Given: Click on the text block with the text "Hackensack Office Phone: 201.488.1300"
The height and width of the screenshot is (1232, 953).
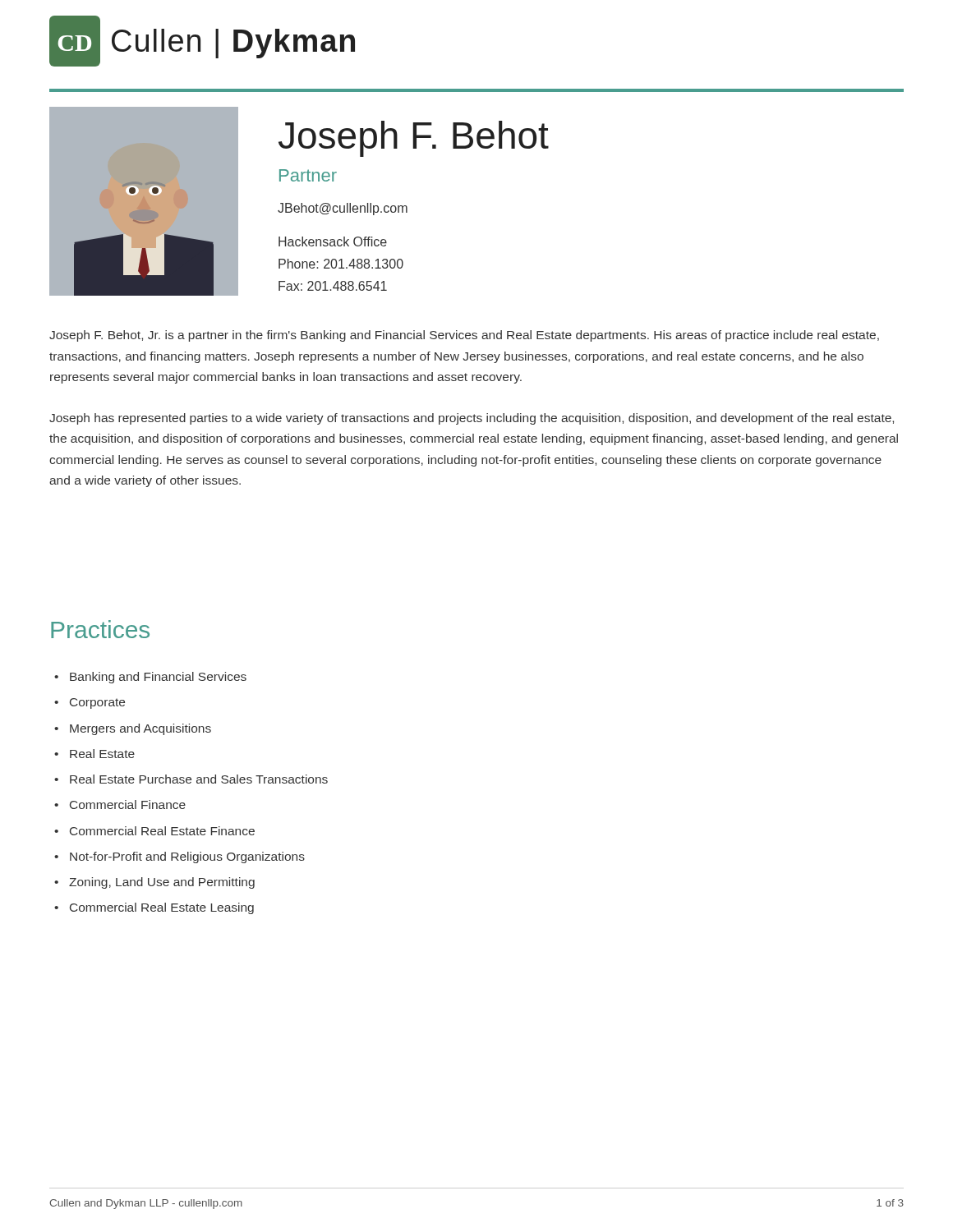Looking at the screenshot, I should coord(341,264).
